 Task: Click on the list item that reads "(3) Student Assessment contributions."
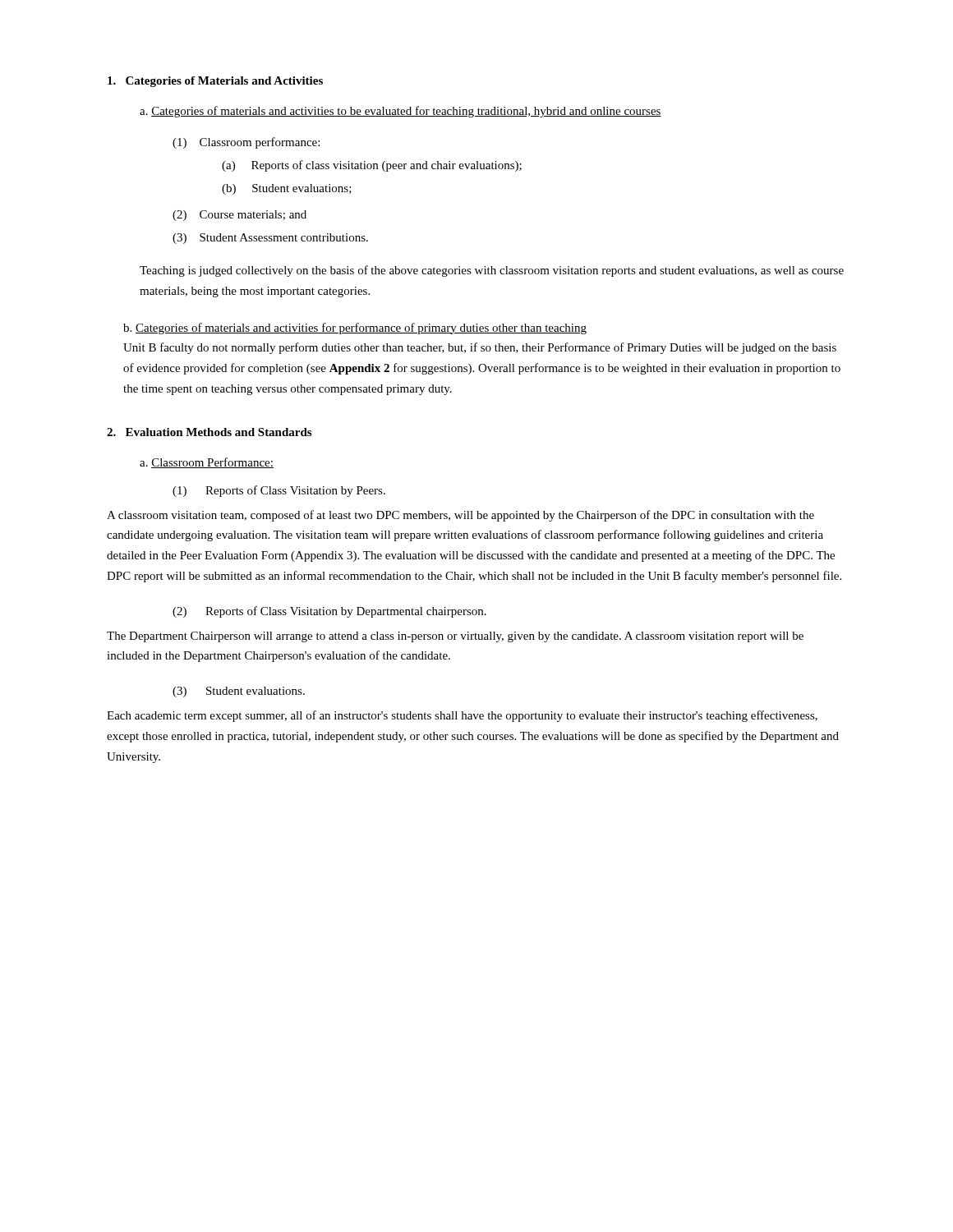pos(271,237)
